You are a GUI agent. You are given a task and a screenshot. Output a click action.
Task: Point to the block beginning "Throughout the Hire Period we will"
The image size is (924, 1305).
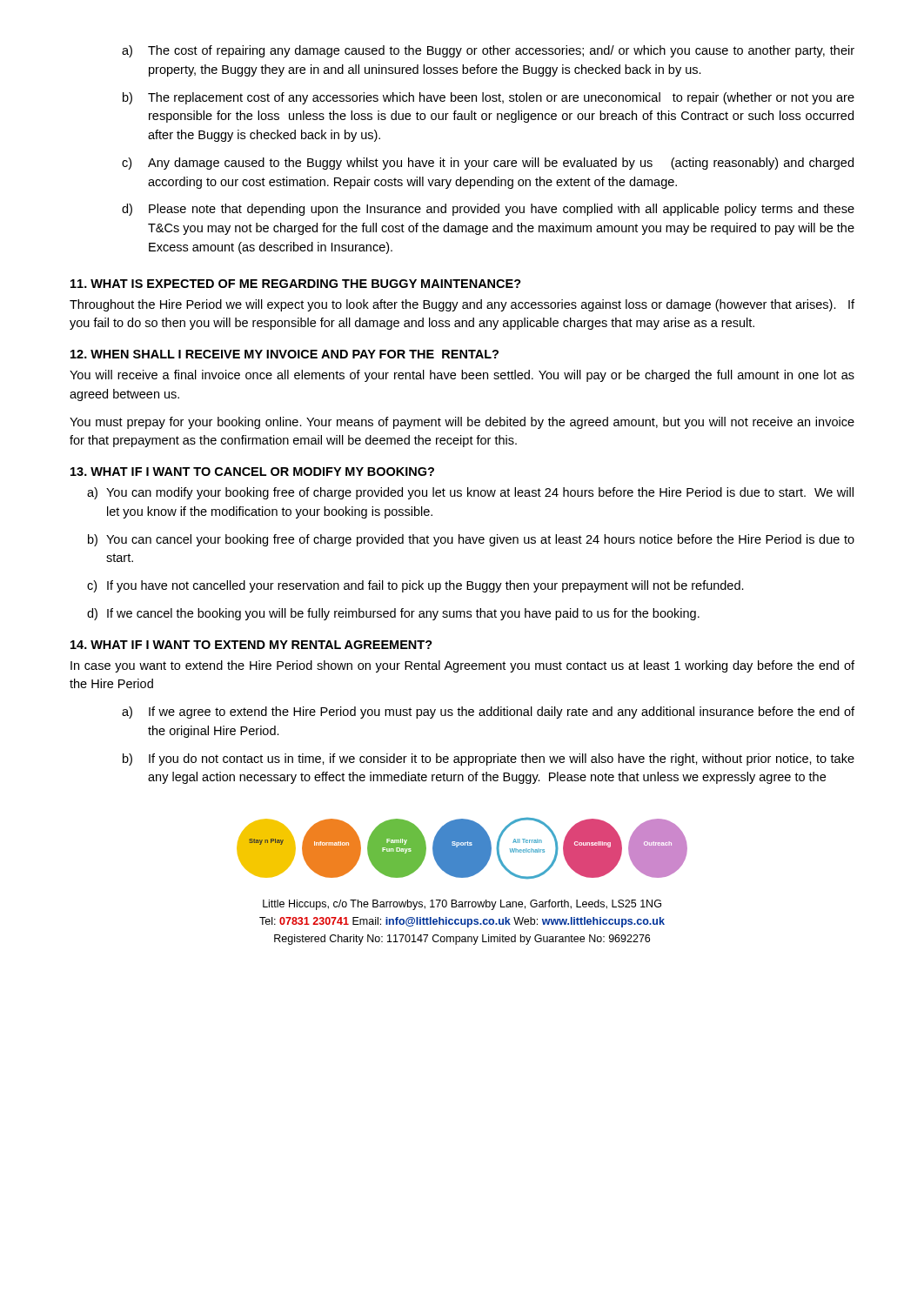(462, 314)
